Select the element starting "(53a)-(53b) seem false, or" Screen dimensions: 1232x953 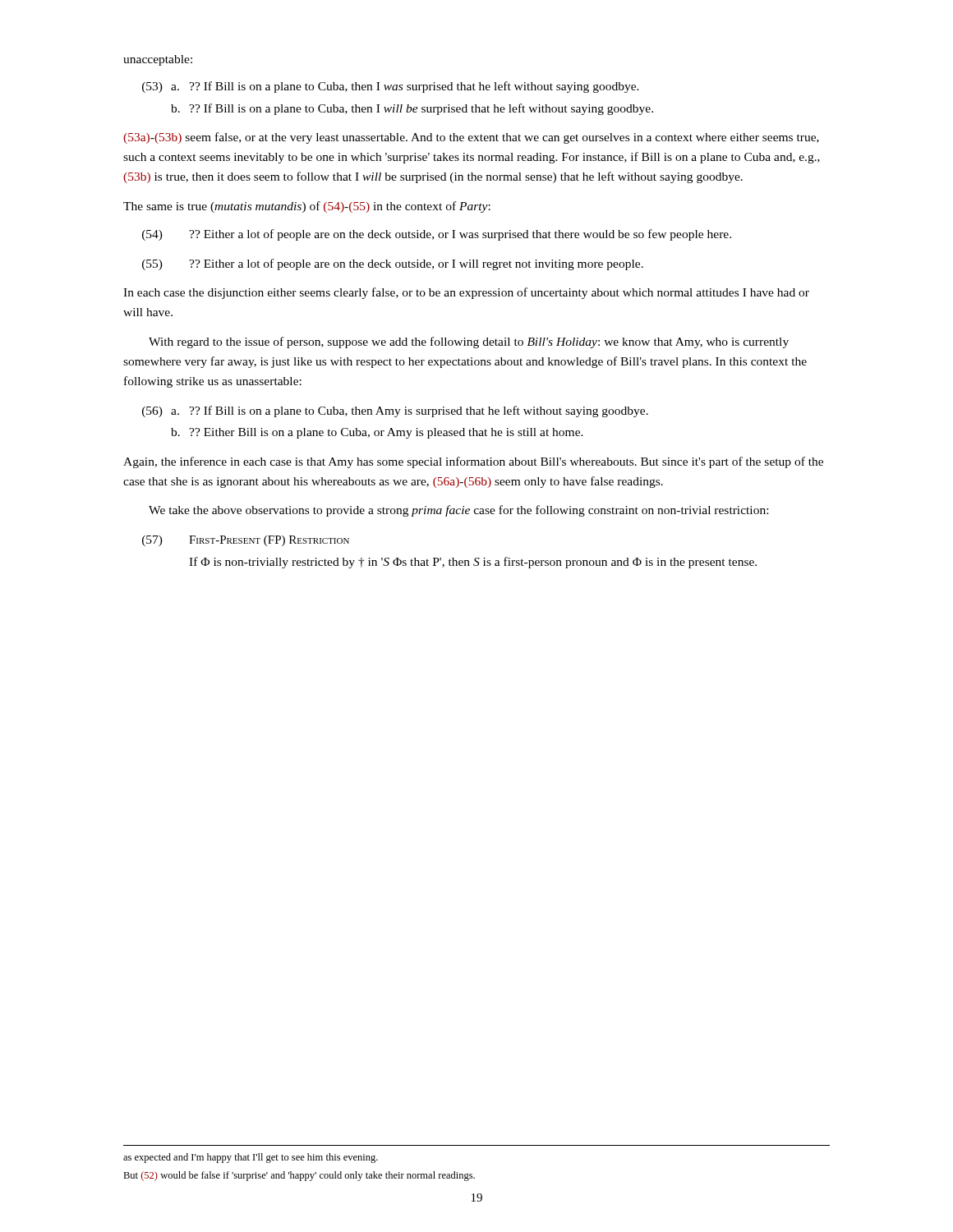pyautogui.click(x=472, y=157)
